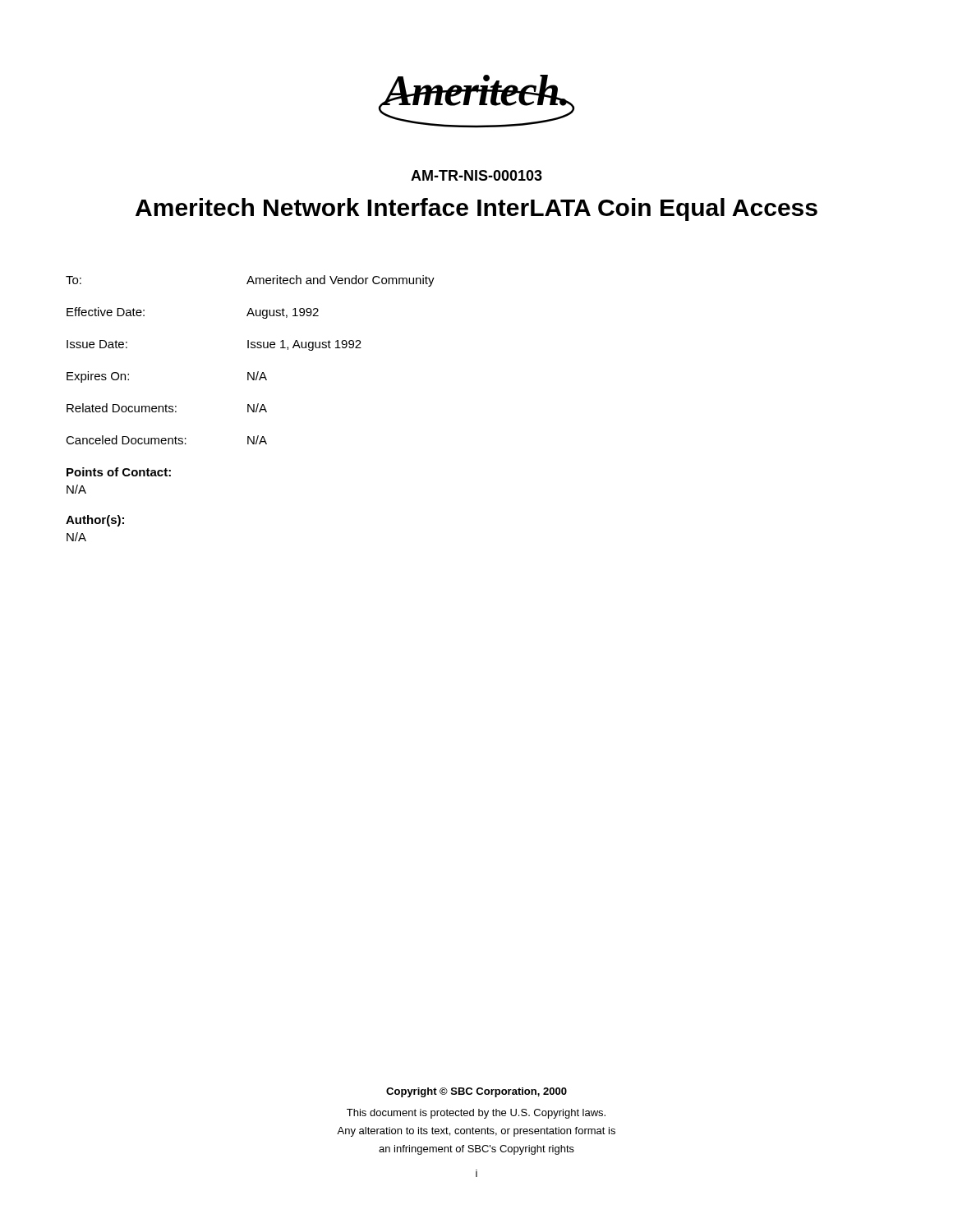The height and width of the screenshot is (1232, 953).
Task: Navigate to the text block starting "Points of Contact:"
Action: point(119,472)
